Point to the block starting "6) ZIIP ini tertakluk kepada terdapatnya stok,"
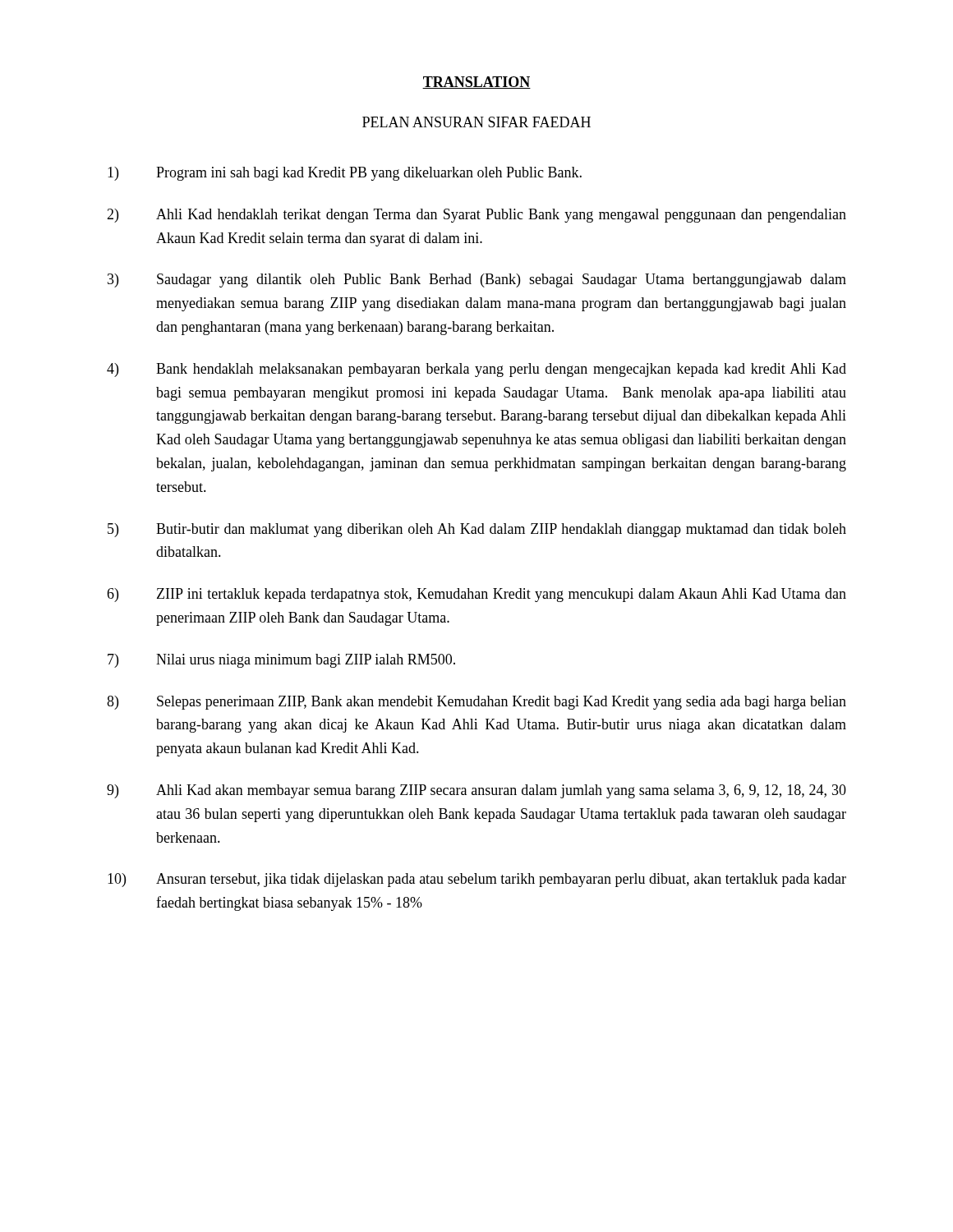The height and width of the screenshot is (1232, 953). pyautogui.click(x=476, y=606)
